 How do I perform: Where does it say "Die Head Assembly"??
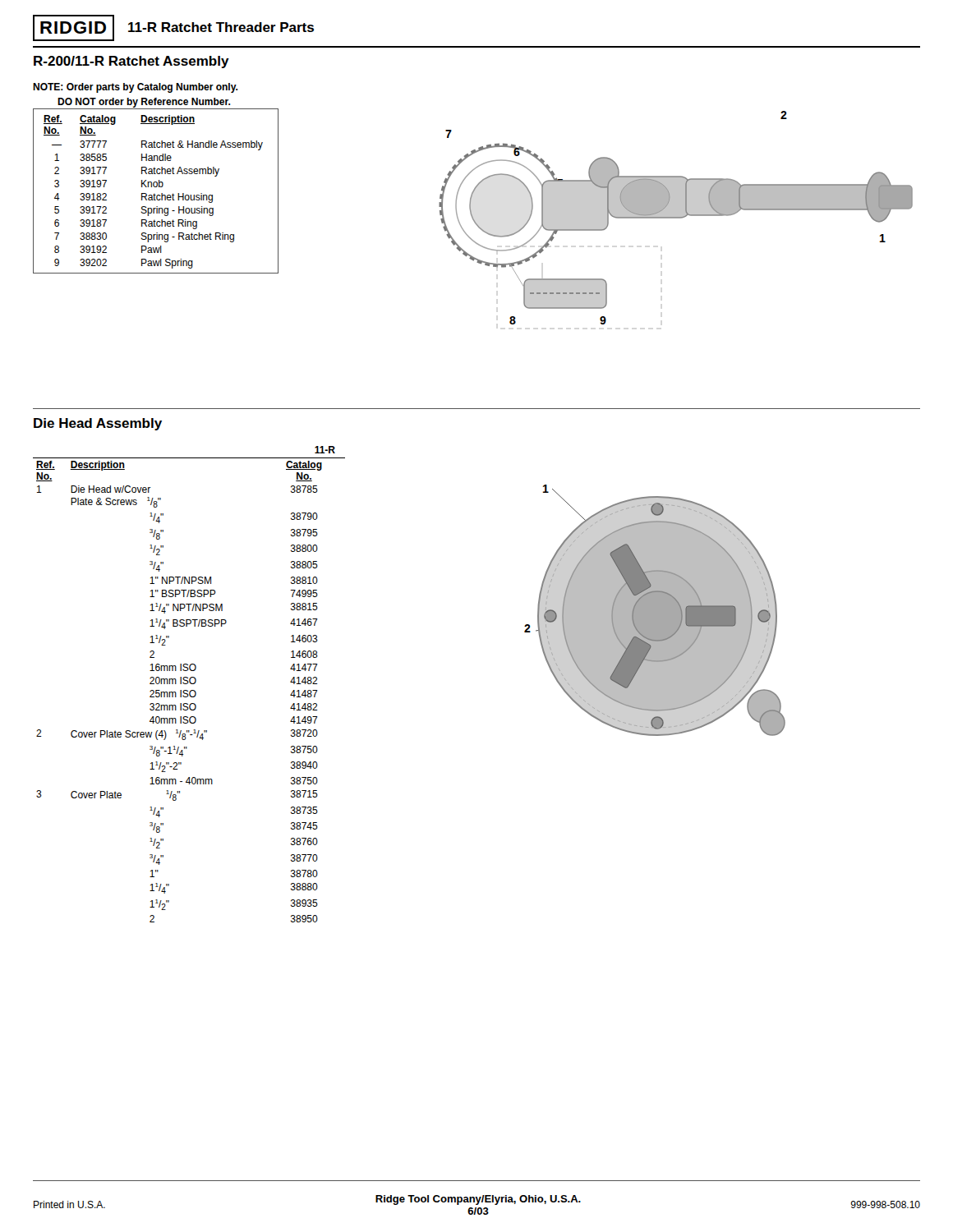[97, 423]
